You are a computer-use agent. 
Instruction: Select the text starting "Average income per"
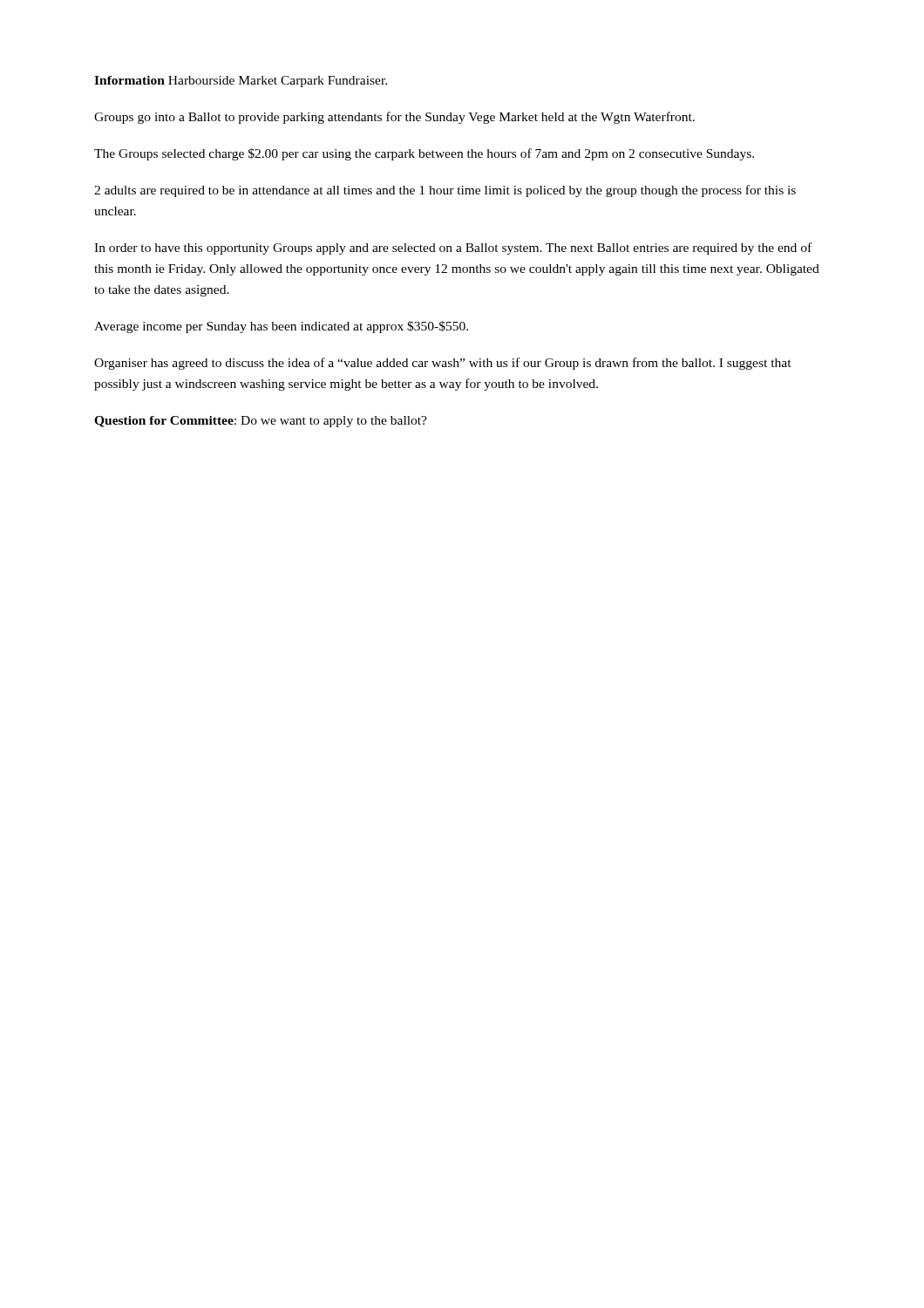click(282, 326)
